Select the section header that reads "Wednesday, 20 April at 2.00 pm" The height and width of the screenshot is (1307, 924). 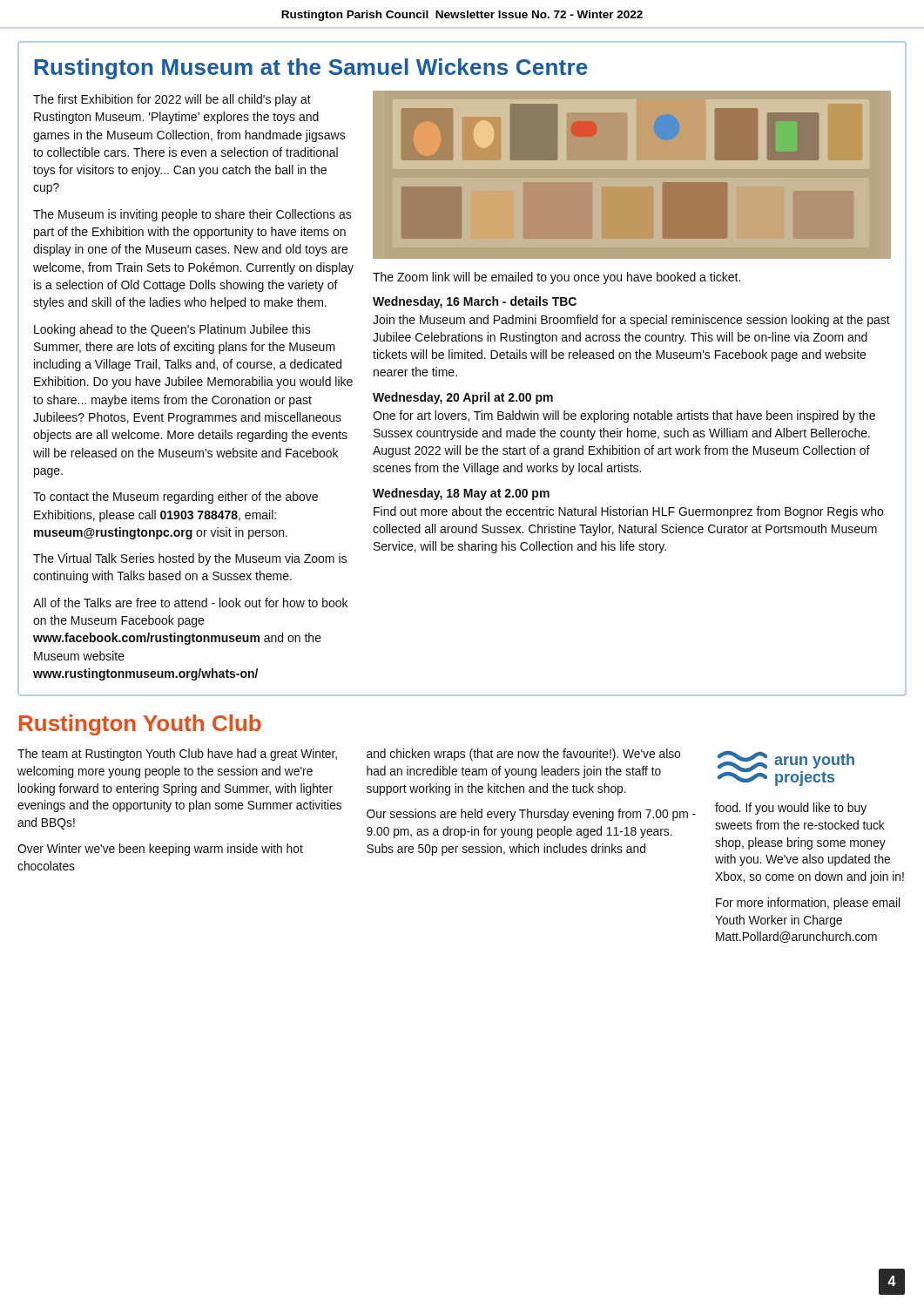pyautogui.click(x=463, y=398)
